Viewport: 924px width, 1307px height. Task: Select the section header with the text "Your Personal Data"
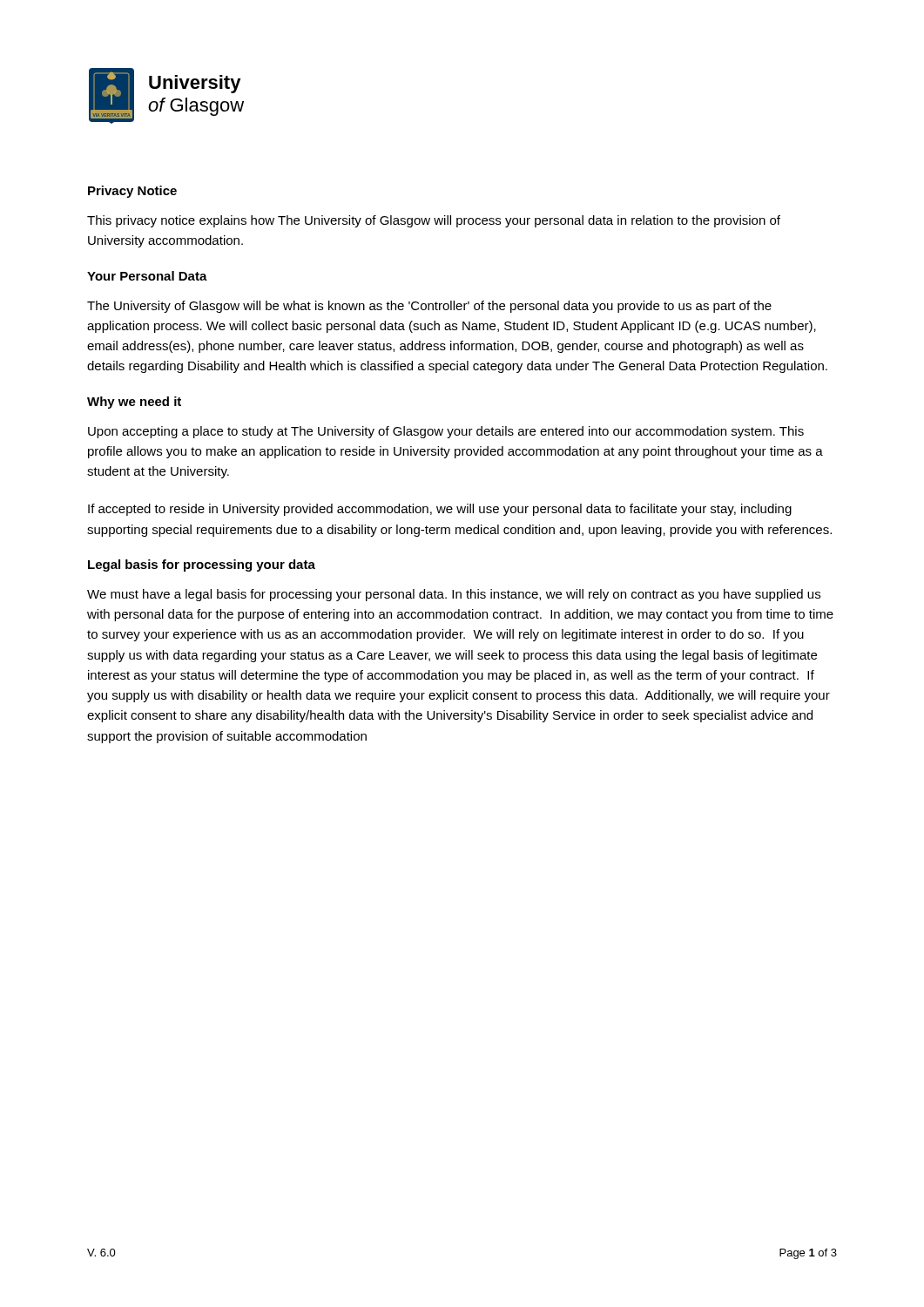[147, 275]
